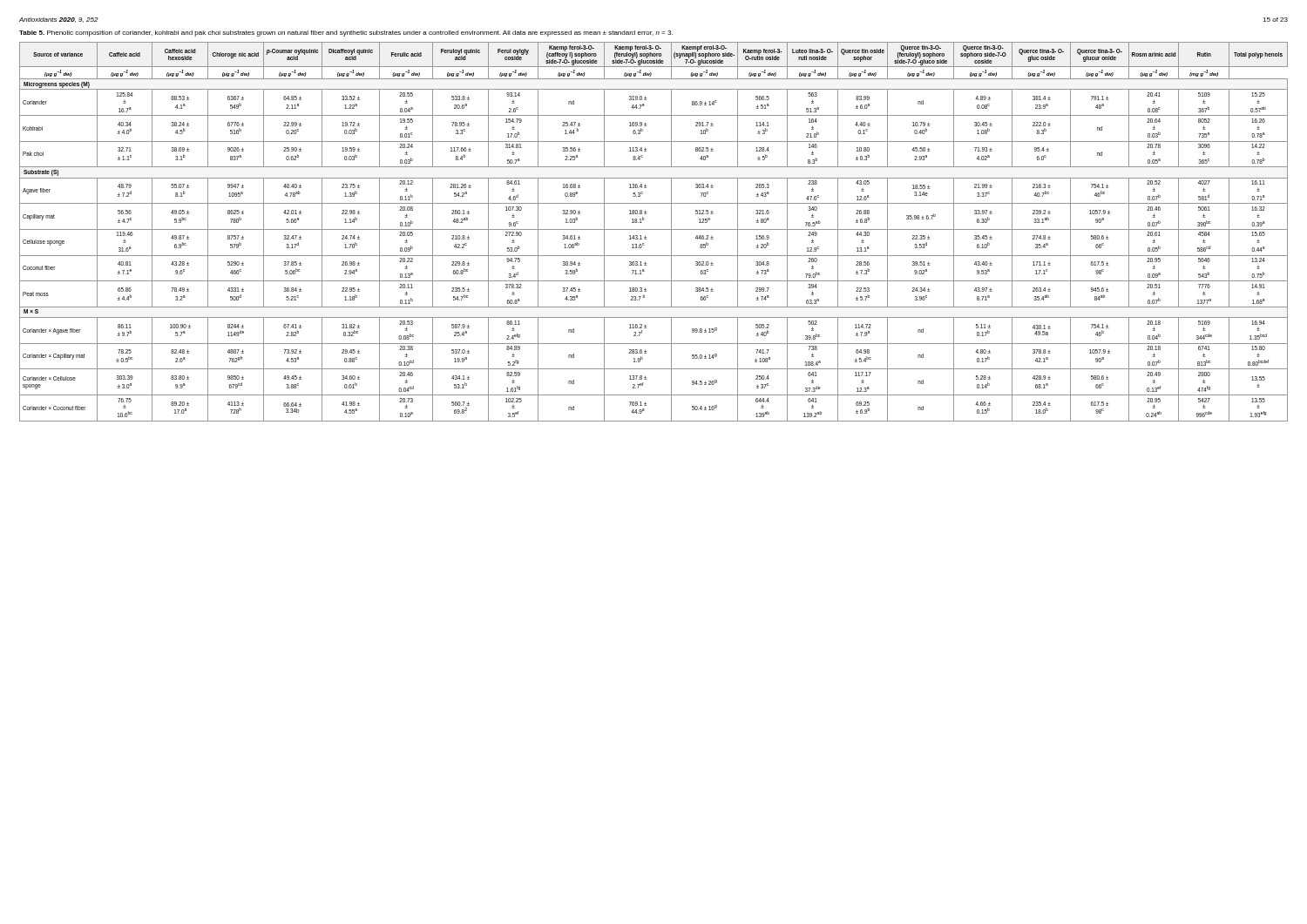1307x924 pixels.
Task: Select the caption
Action: coord(346,33)
